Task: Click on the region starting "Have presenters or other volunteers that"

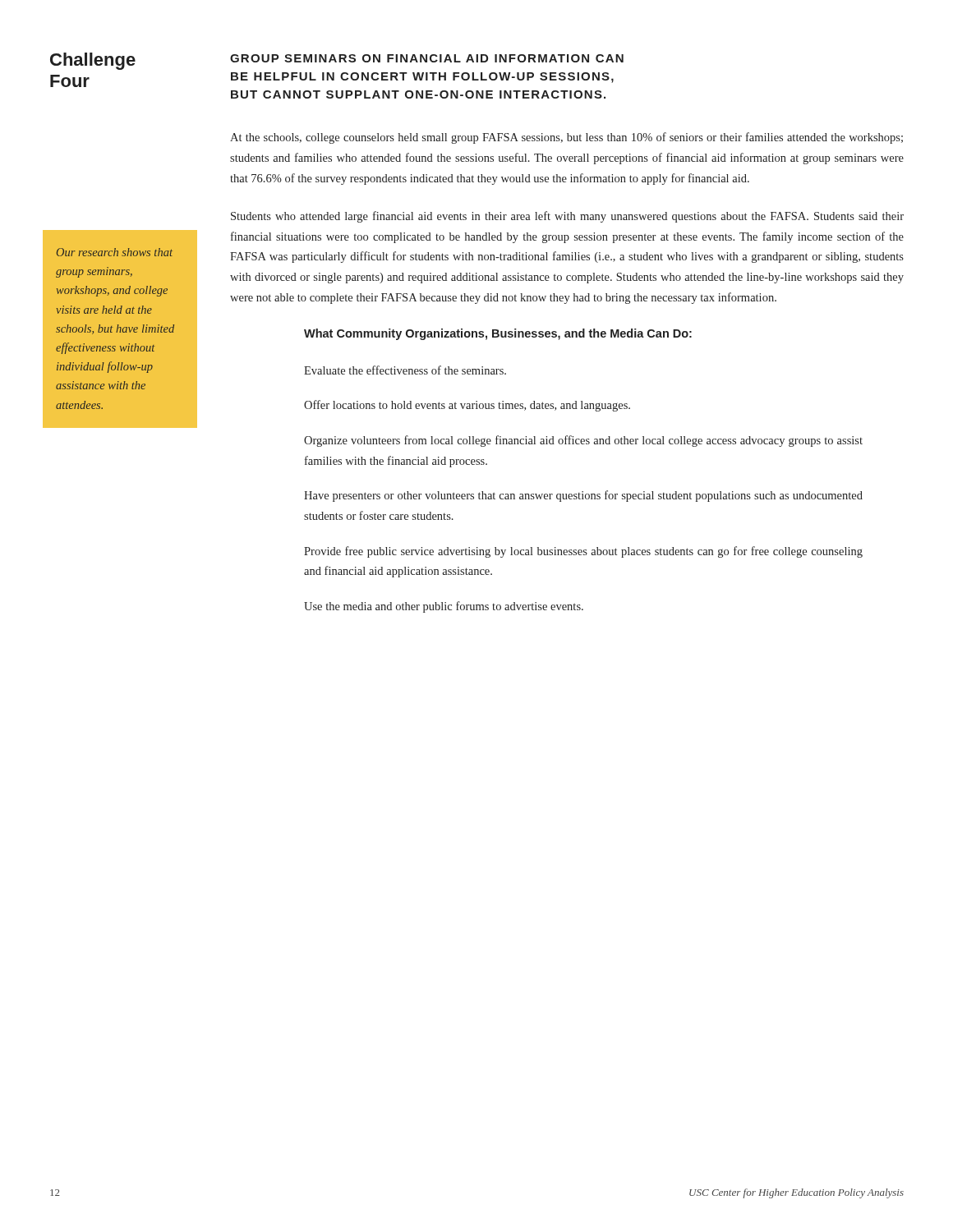Action: [x=583, y=506]
